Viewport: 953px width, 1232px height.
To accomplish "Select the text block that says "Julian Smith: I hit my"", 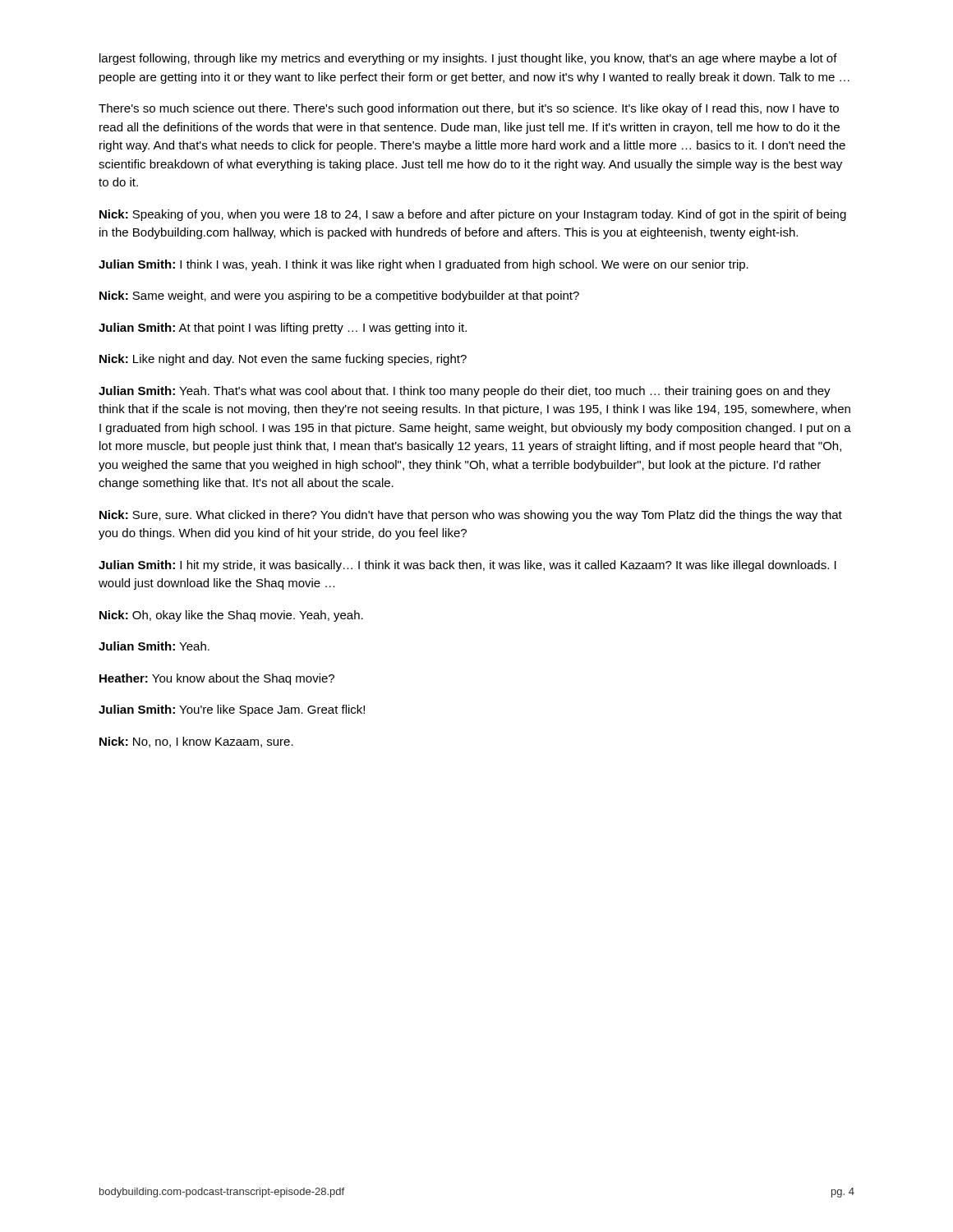I will tap(468, 573).
